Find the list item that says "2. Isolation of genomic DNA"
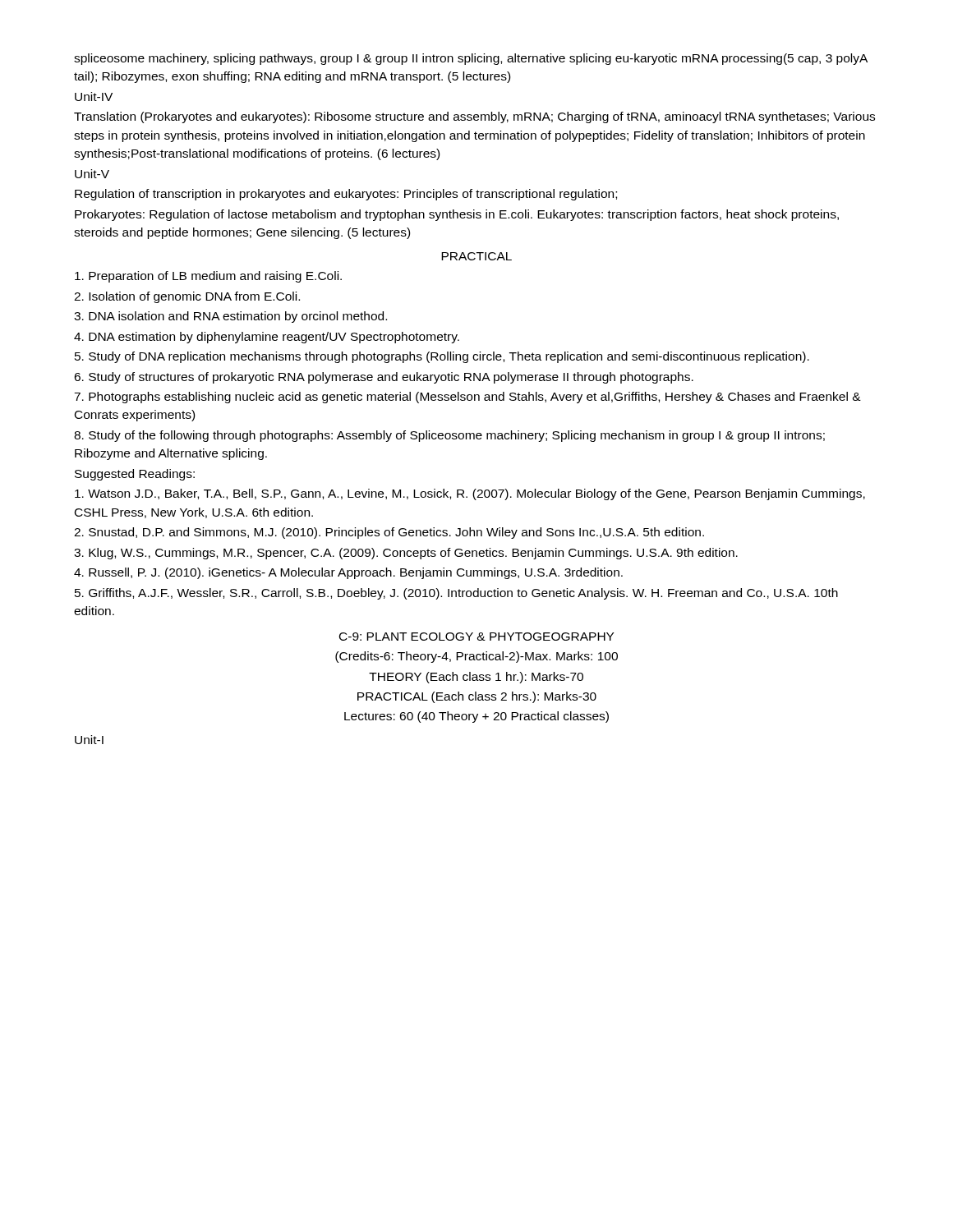 (x=187, y=297)
